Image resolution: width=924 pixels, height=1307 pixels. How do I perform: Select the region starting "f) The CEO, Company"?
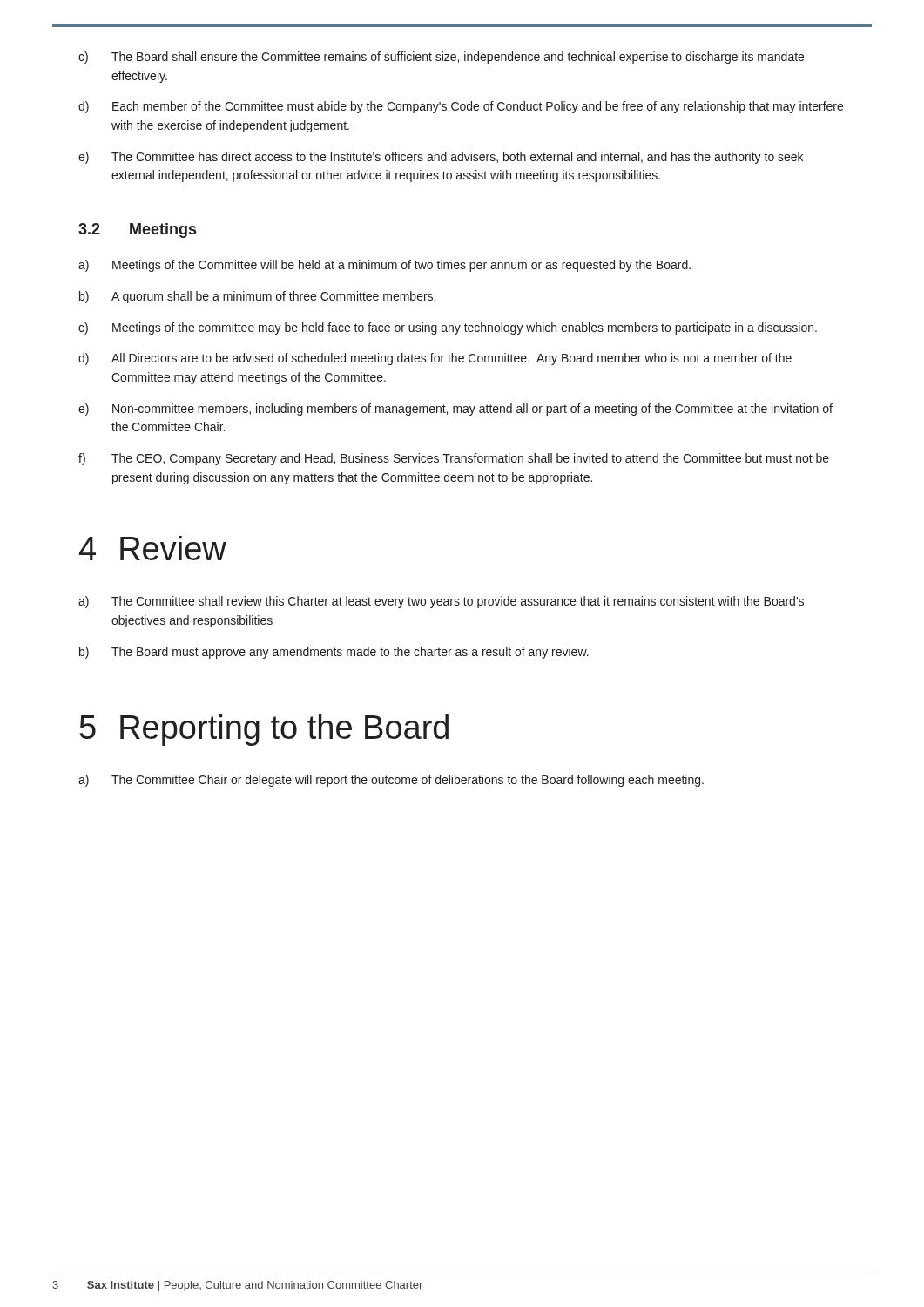pyautogui.click(x=462, y=468)
